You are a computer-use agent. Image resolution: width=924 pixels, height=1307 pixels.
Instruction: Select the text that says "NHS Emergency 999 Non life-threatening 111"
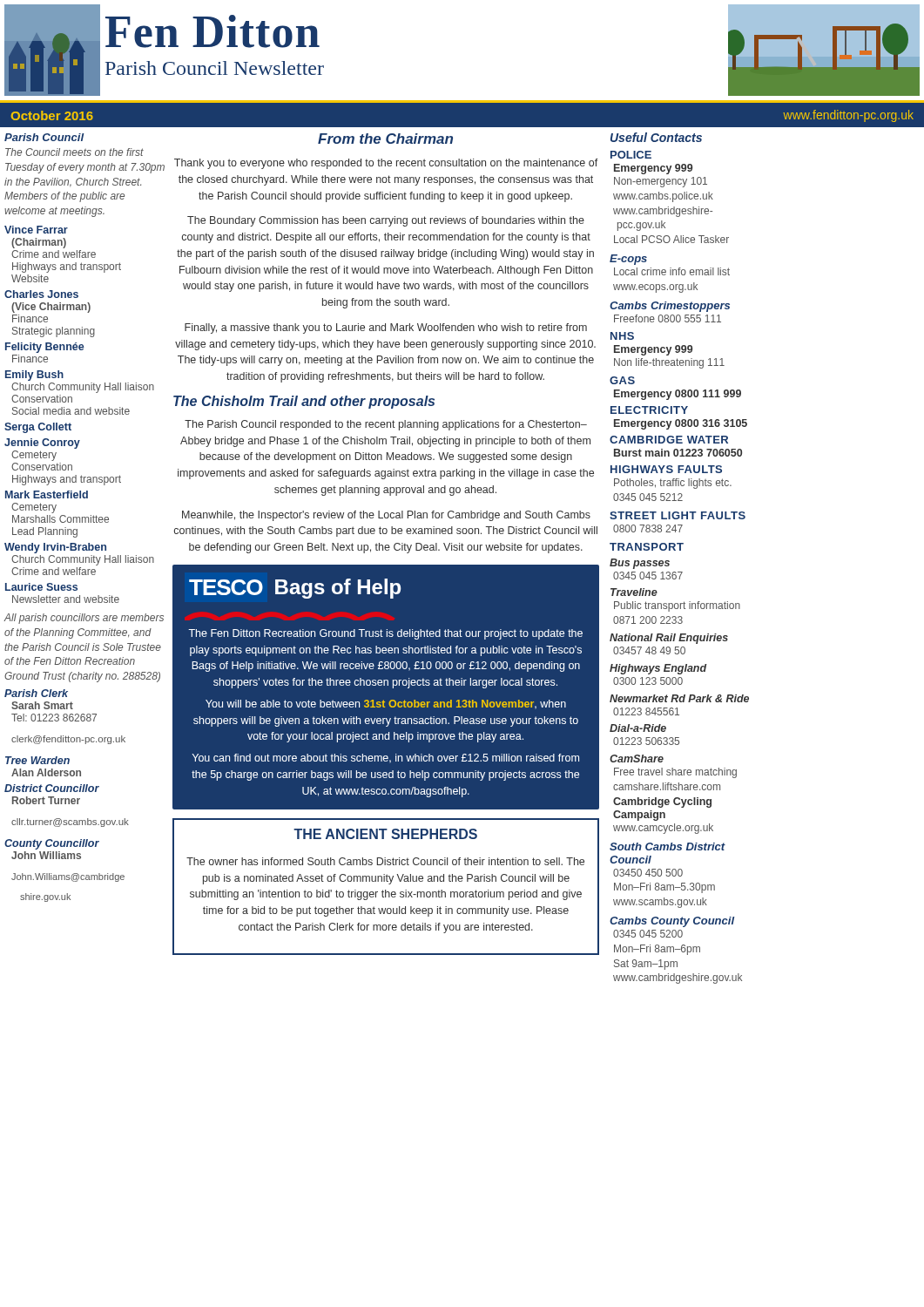pyautogui.click(x=622, y=336)
